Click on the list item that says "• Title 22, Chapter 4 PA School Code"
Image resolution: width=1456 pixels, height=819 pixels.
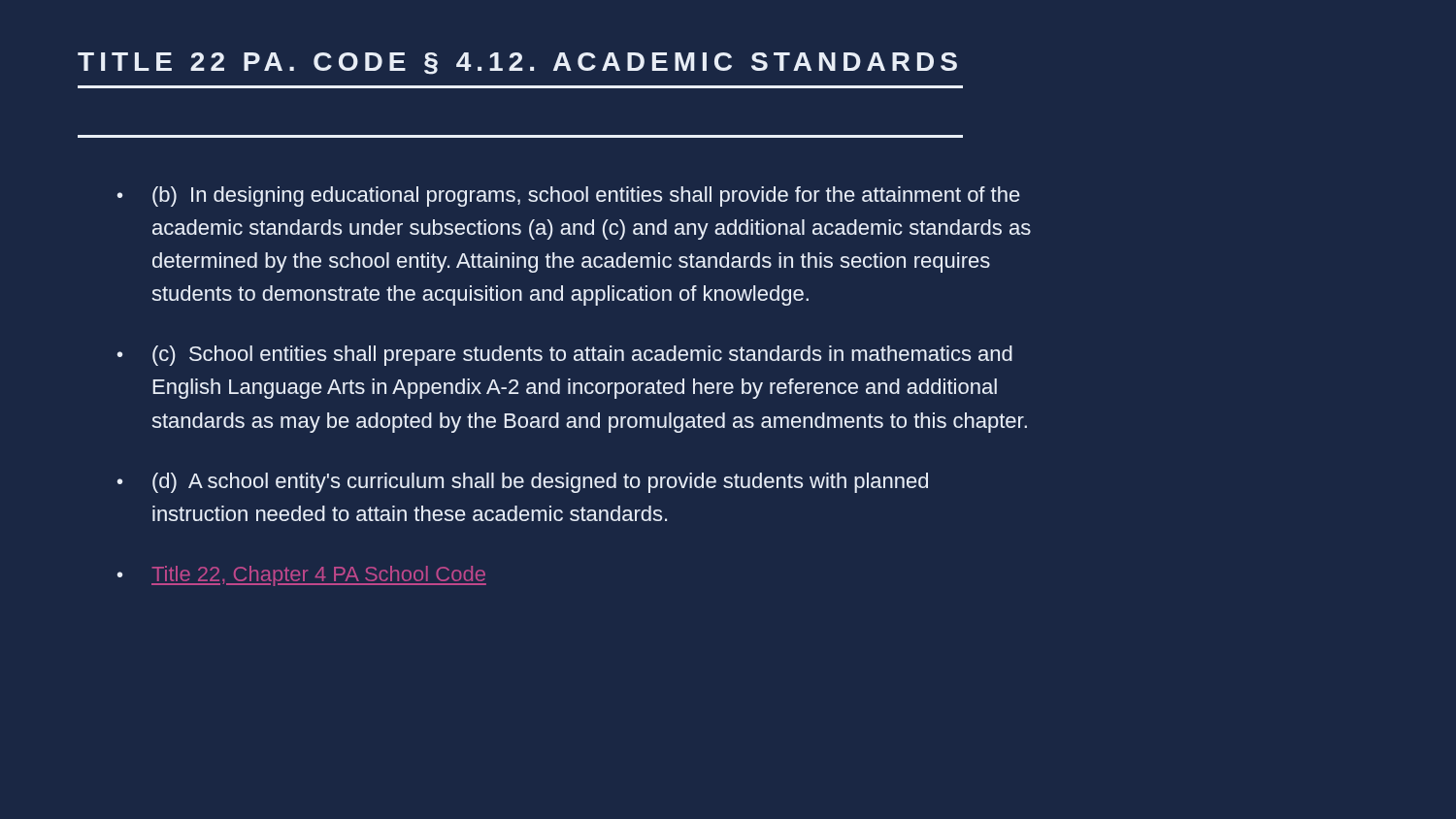[301, 574]
